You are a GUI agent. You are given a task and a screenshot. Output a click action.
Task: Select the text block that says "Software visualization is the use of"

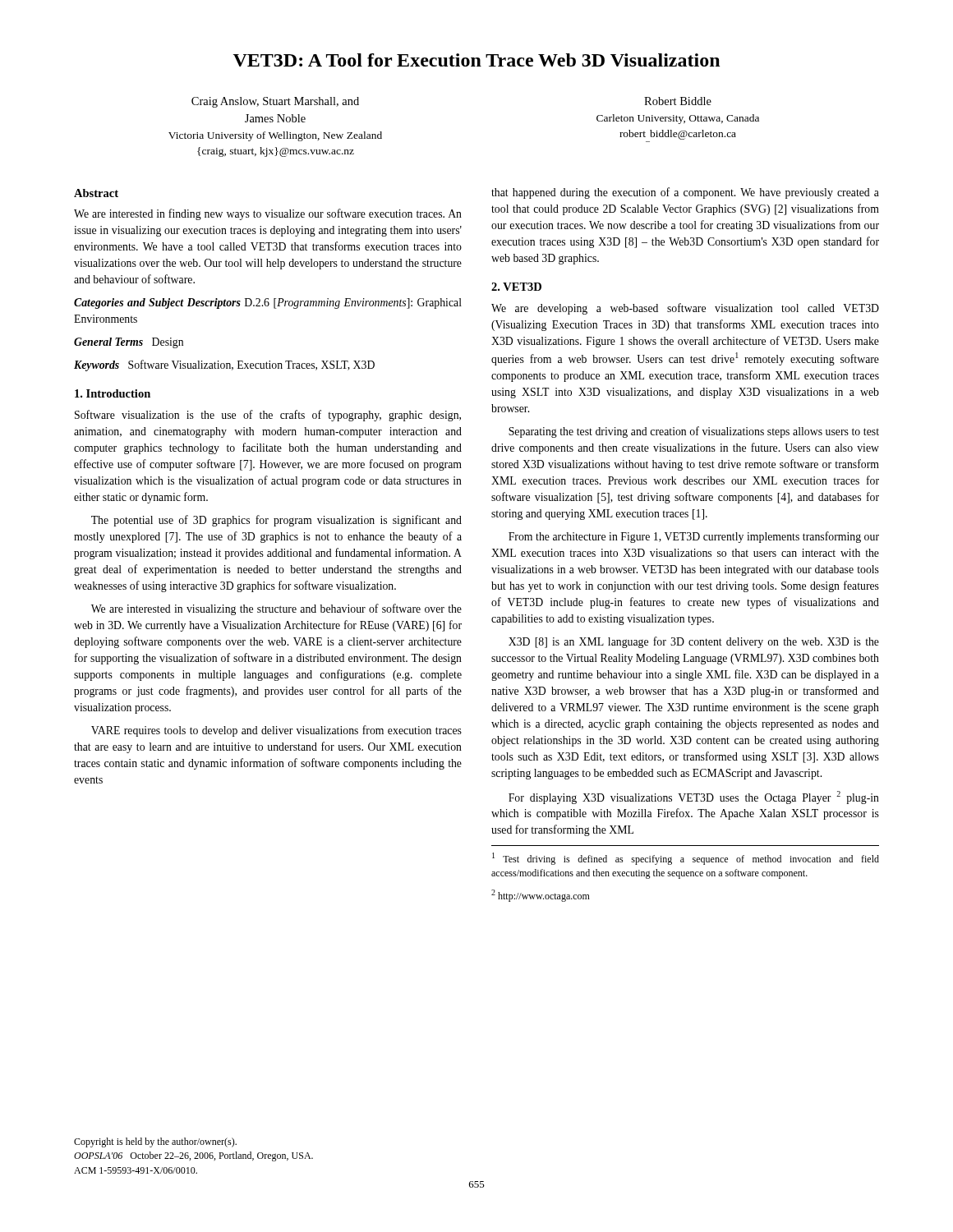tap(268, 598)
